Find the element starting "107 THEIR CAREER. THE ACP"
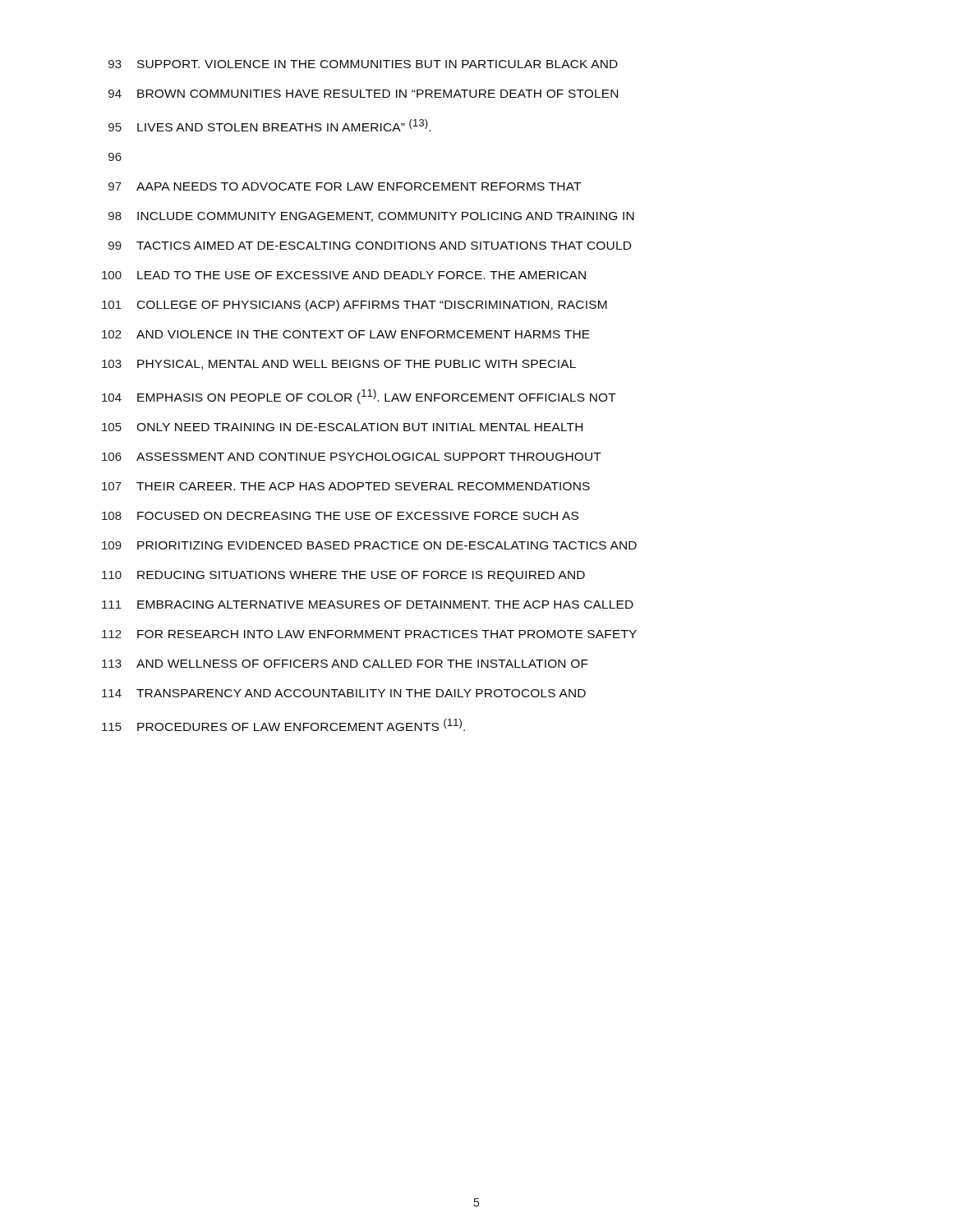 click(336, 487)
